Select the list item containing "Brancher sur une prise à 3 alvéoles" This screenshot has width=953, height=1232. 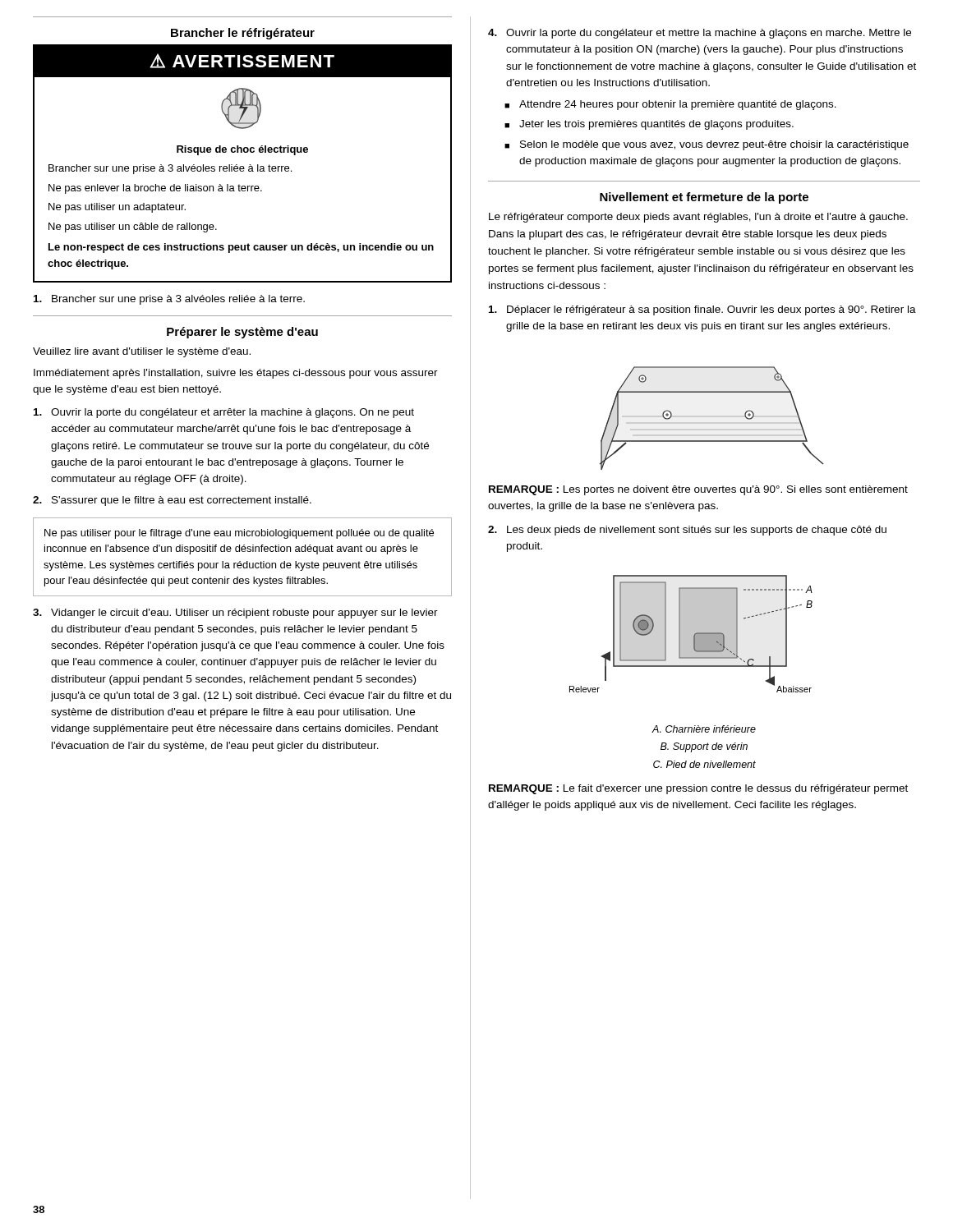pos(242,299)
